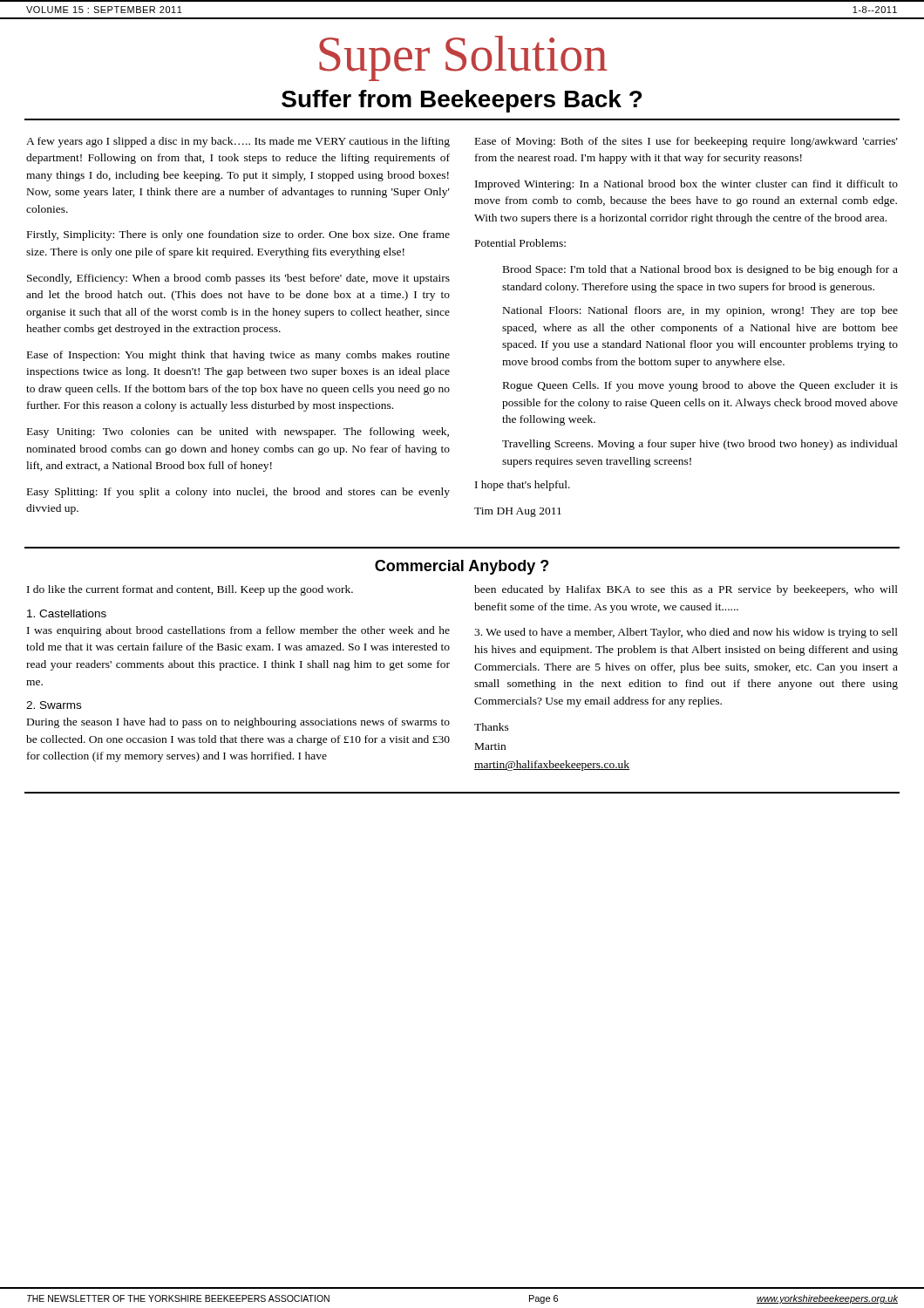Locate the text block containing "Easy Uniting: Two colonies can be united with"
Viewport: 924px width, 1308px height.
(238, 448)
